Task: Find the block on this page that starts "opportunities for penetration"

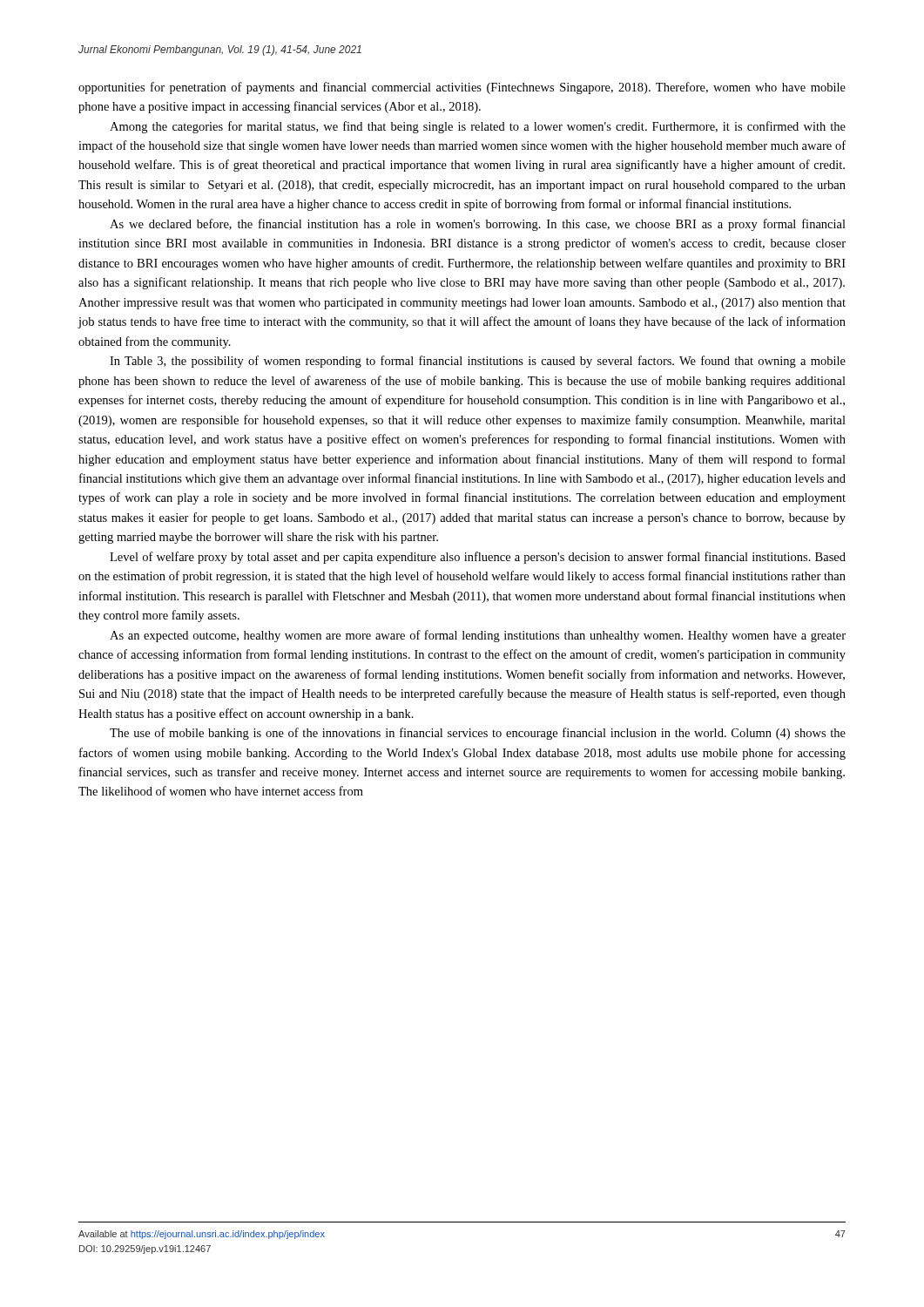Action: [x=462, y=439]
